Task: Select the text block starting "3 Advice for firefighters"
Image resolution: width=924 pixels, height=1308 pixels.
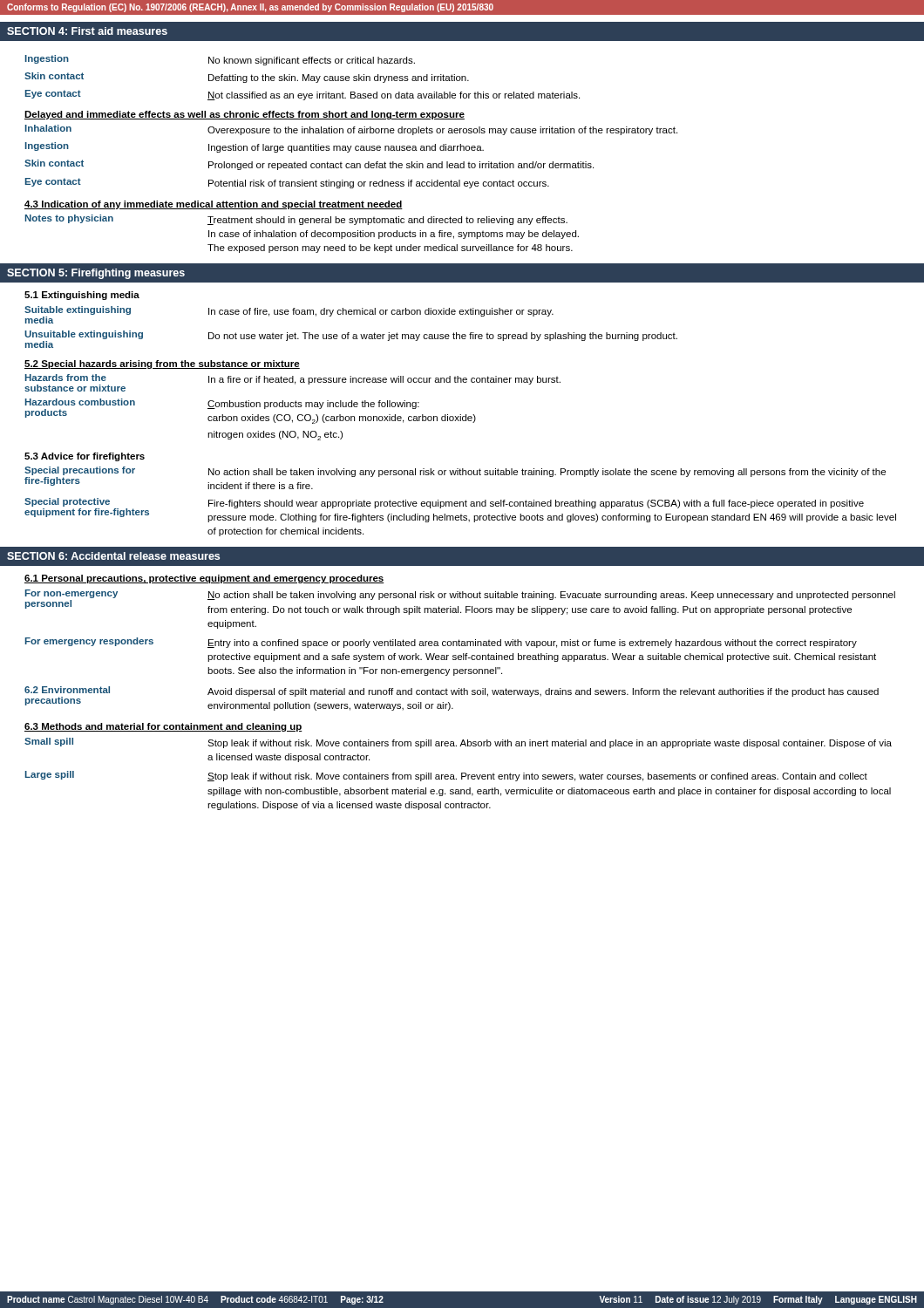Action: click(85, 456)
